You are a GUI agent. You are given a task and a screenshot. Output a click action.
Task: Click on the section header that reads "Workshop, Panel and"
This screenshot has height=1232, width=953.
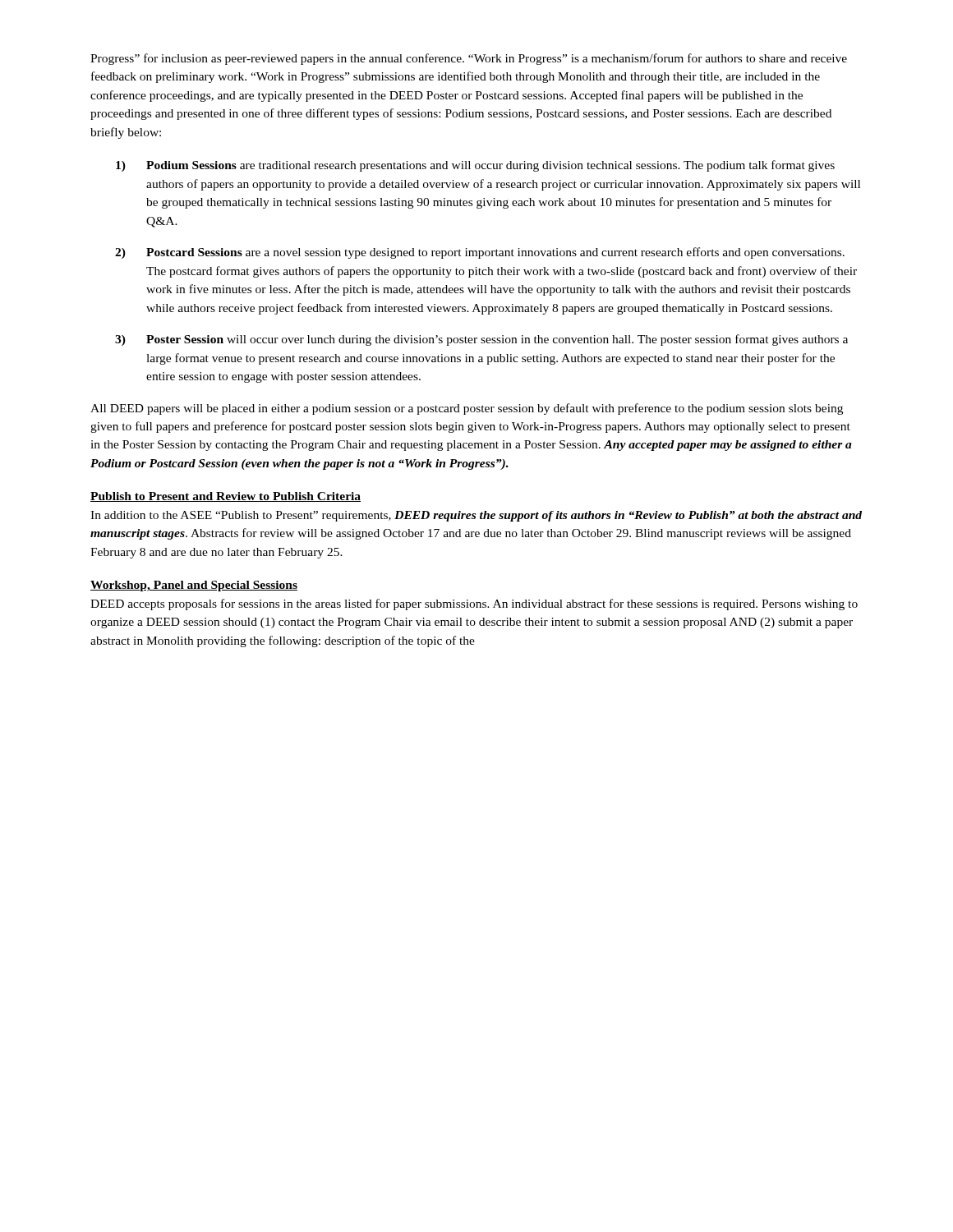point(194,585)
